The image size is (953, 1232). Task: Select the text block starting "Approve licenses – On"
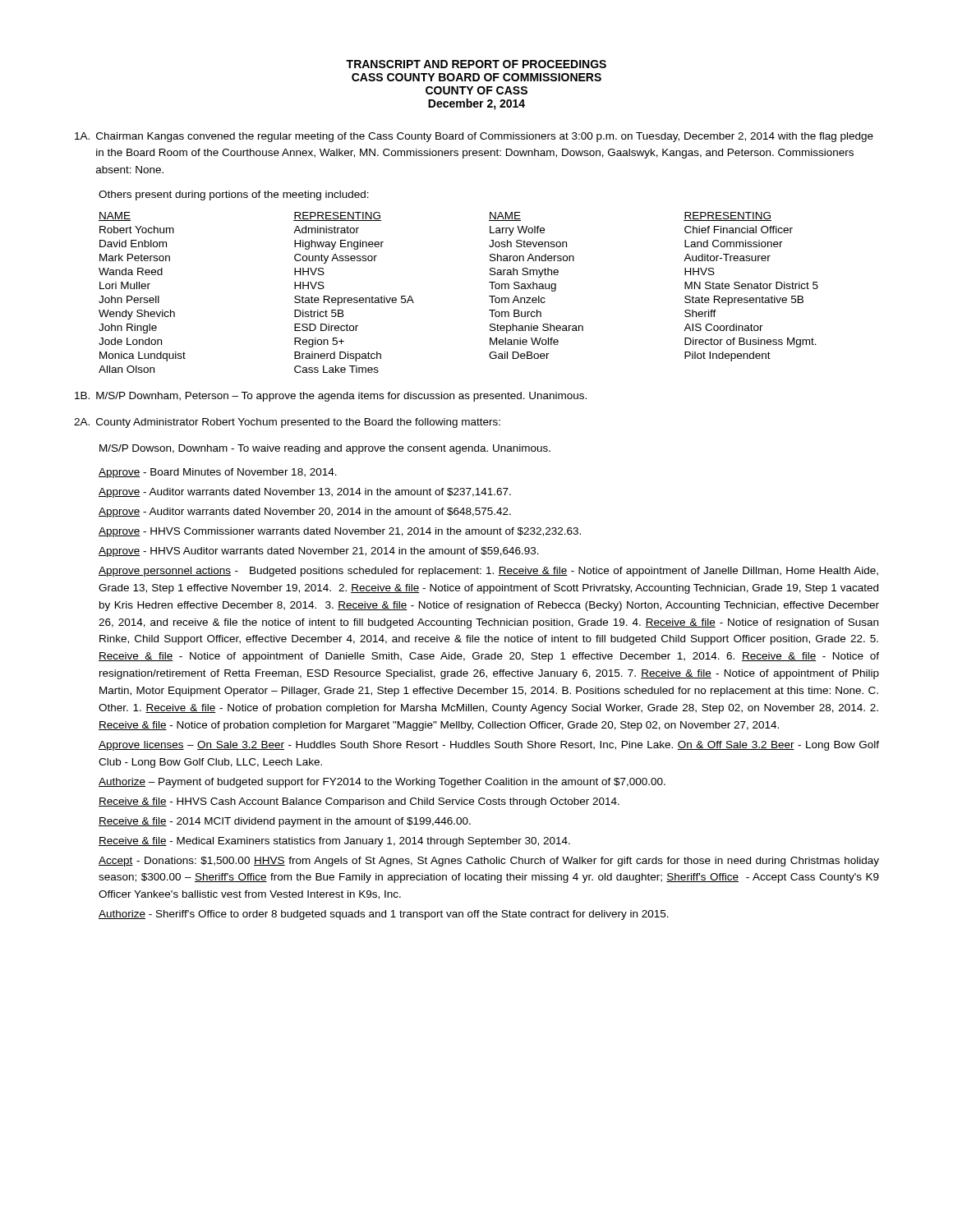tap(489, 753)
